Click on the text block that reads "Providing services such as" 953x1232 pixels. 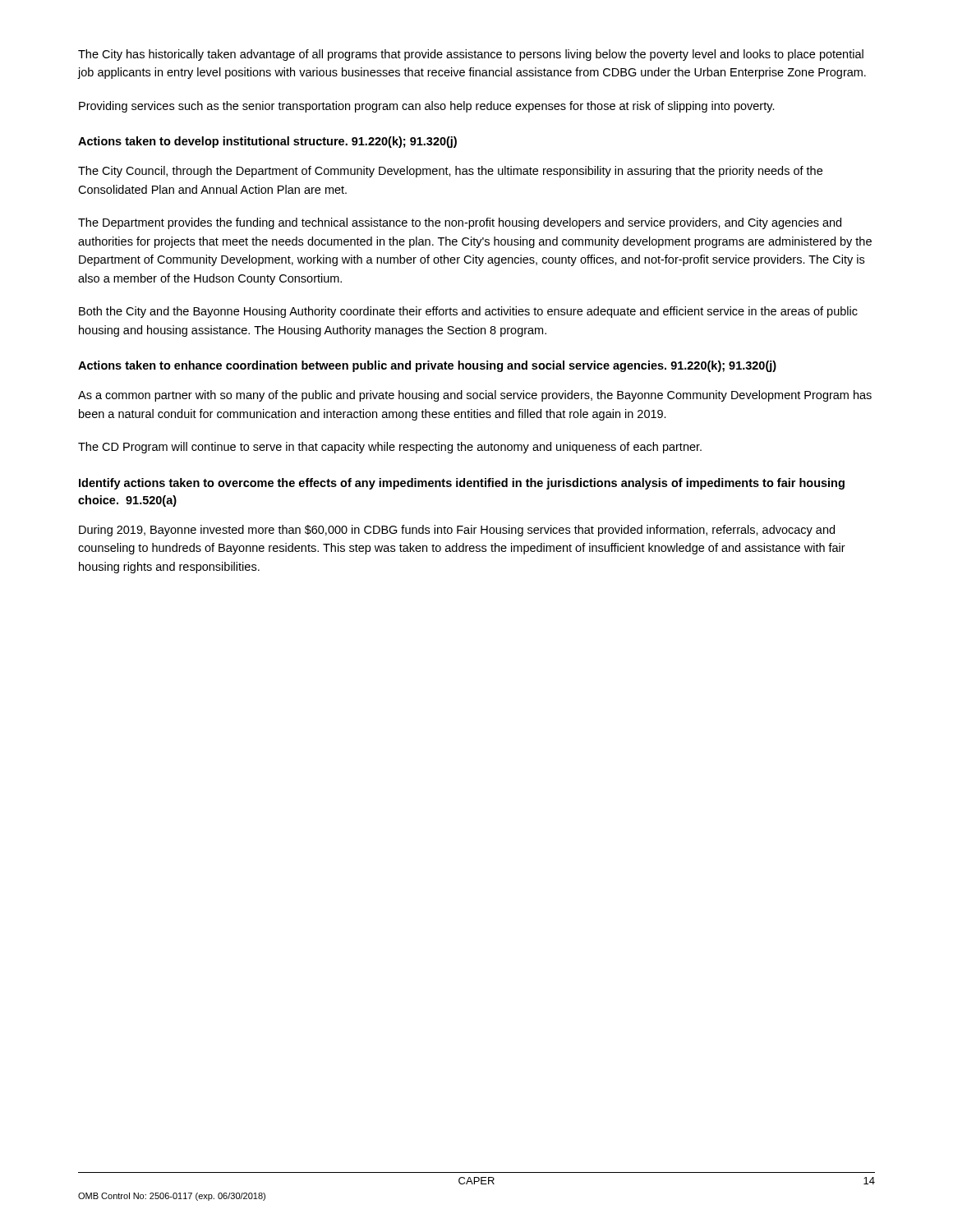pyautogui.click(x=427, y=106)
